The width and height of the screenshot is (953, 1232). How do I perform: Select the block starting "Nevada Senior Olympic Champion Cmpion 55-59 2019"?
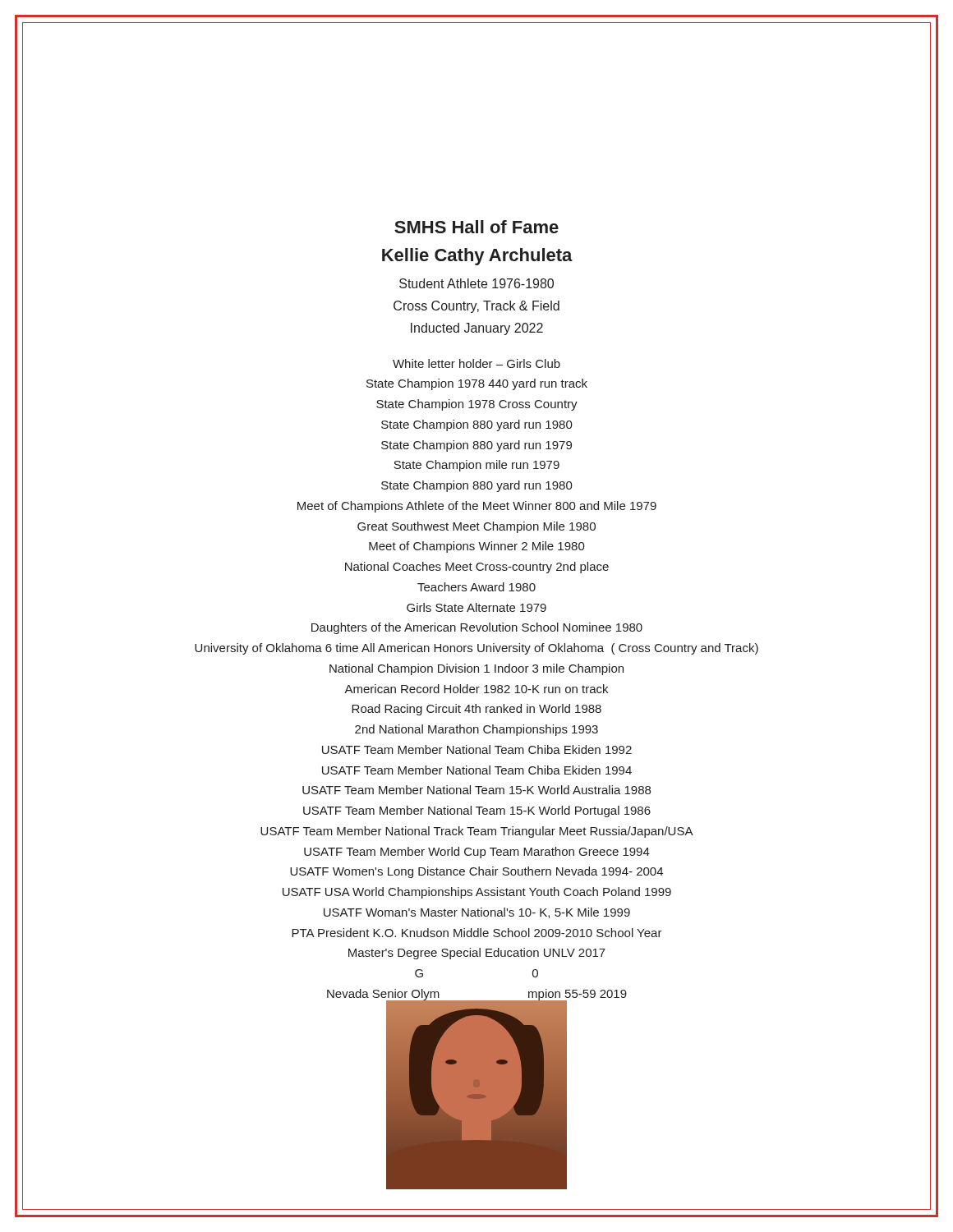click(476, 993)
